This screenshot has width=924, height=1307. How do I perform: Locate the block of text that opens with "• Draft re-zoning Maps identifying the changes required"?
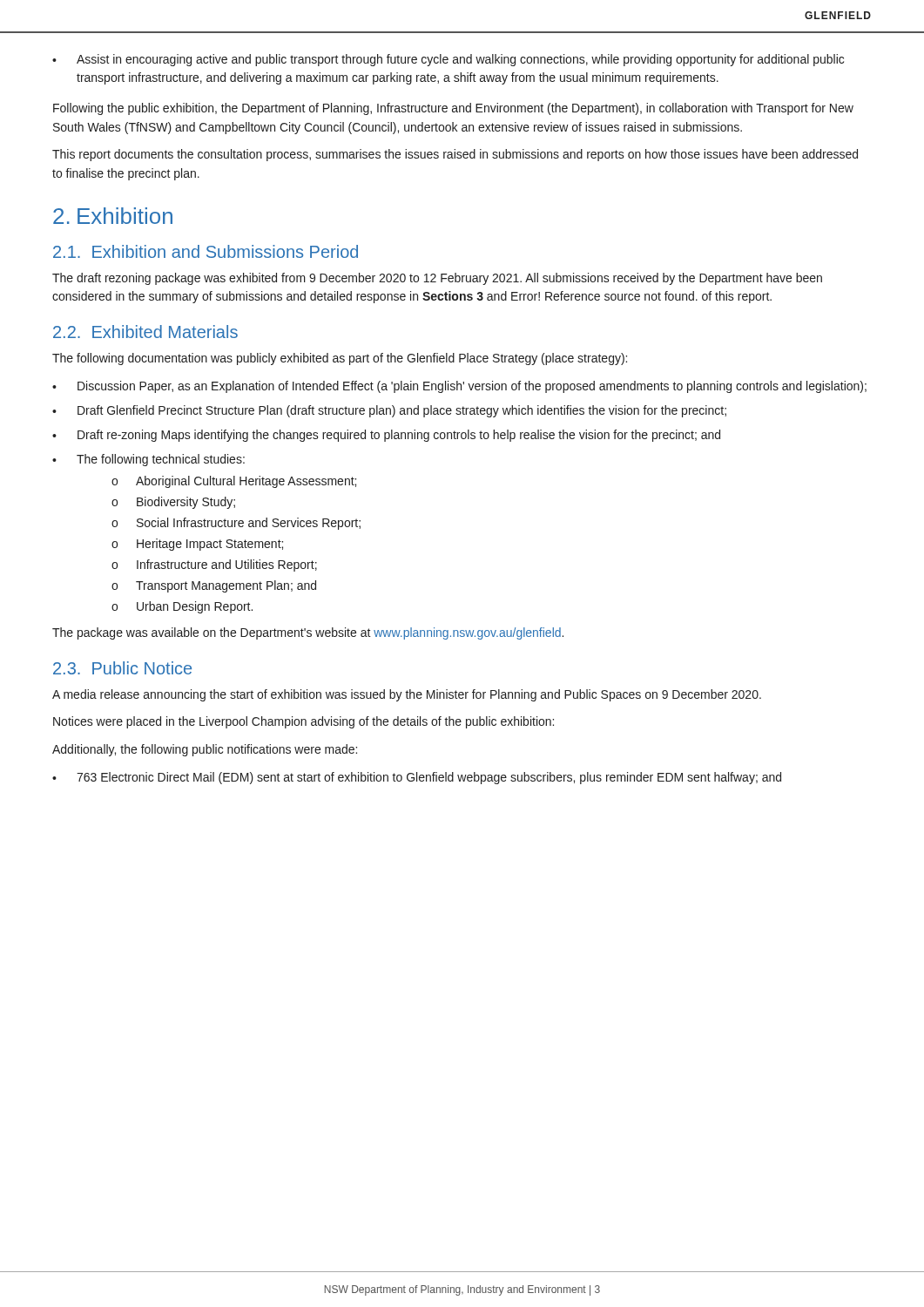tap(387, 435)
